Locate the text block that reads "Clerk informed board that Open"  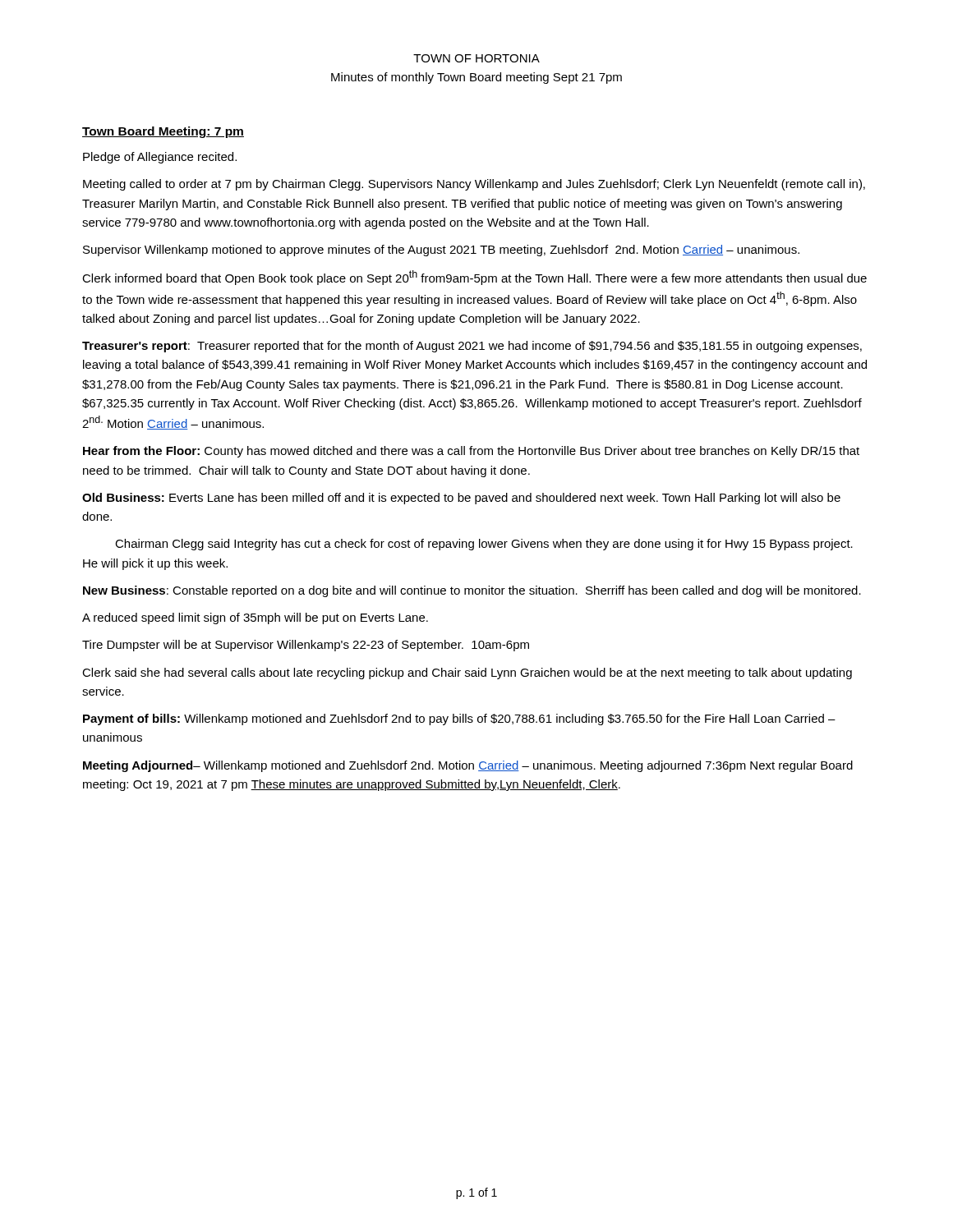[x=475, y=297]
